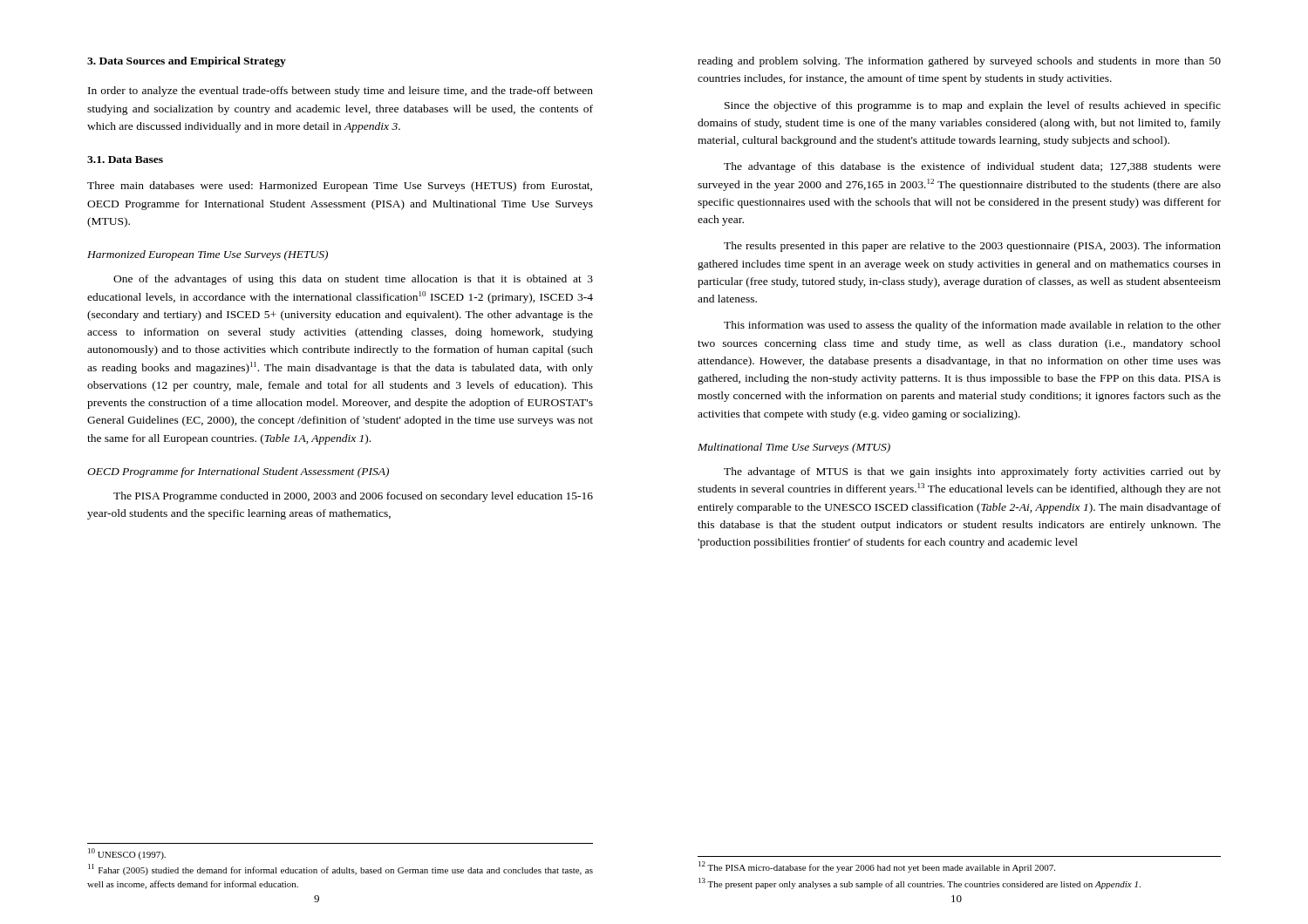Locate the section header that reads "OECD Programme for International Student Assessment (PISA)"
This screenshot has width=1308, height=924.
click(340, 471)
